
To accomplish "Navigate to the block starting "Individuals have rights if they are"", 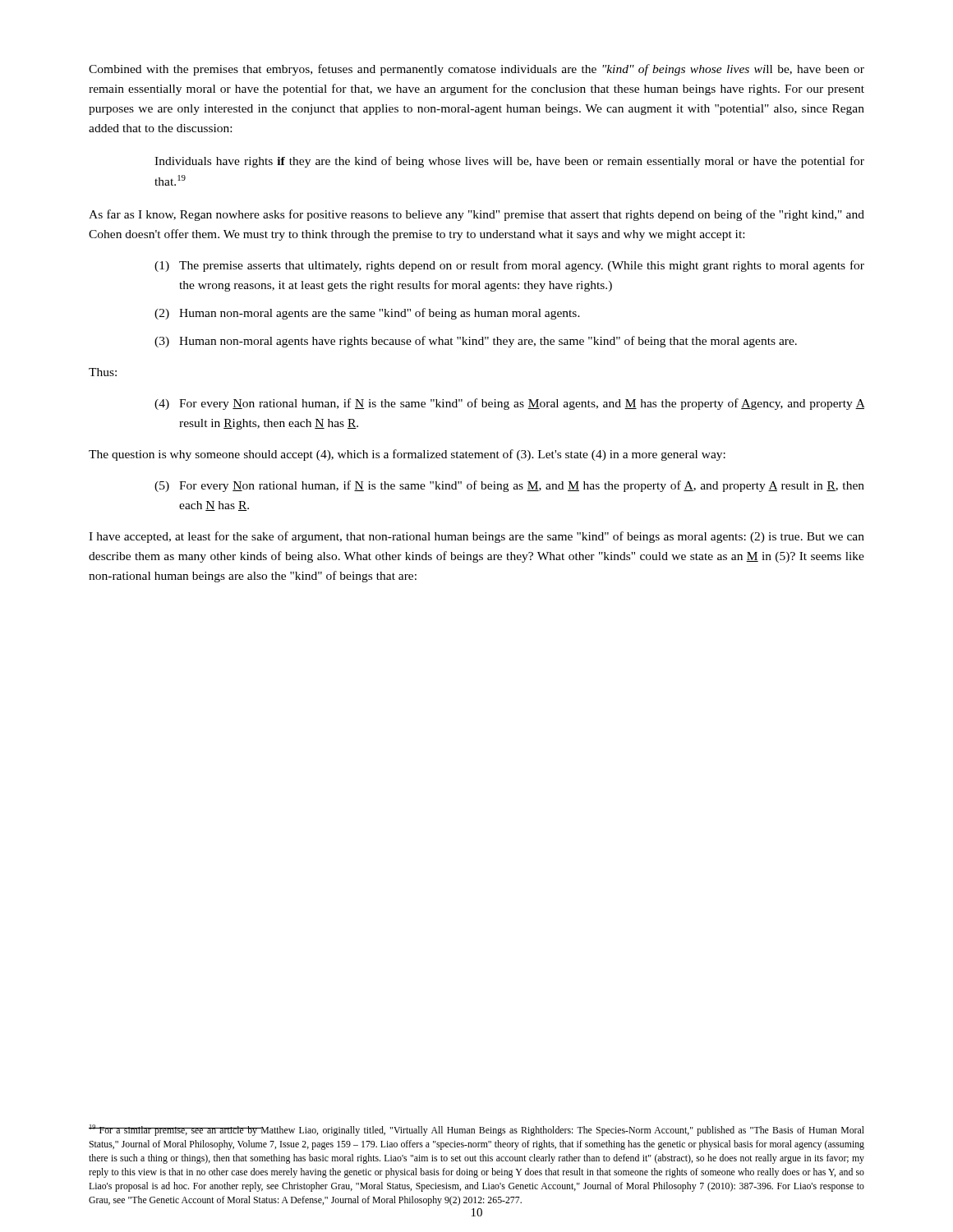I will coord(509,171).
